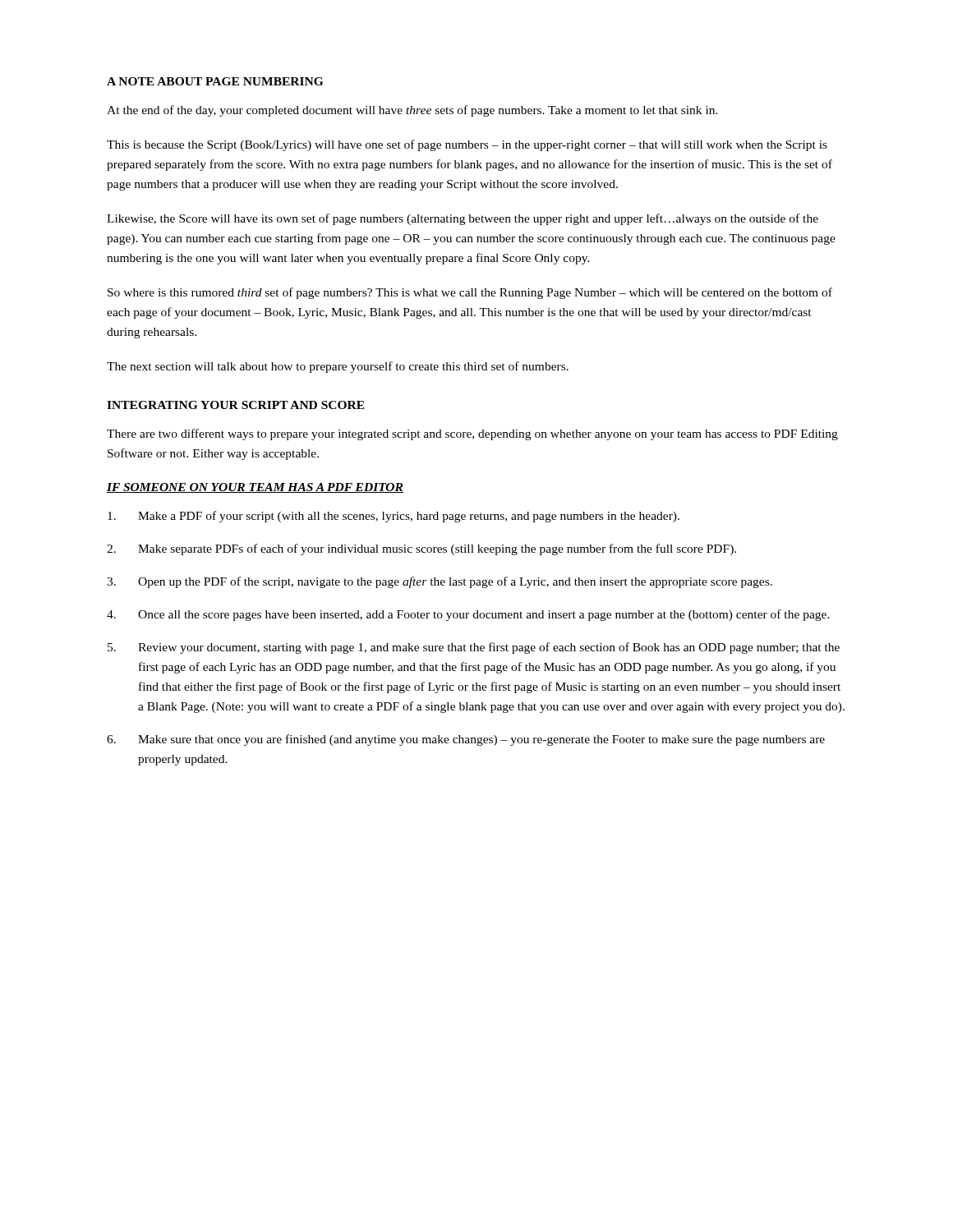Locate the section header that reads "INTEGRATING YOUR SCRIPT"
This screenshot has width=953, height=1232.
tap(236, 405)
